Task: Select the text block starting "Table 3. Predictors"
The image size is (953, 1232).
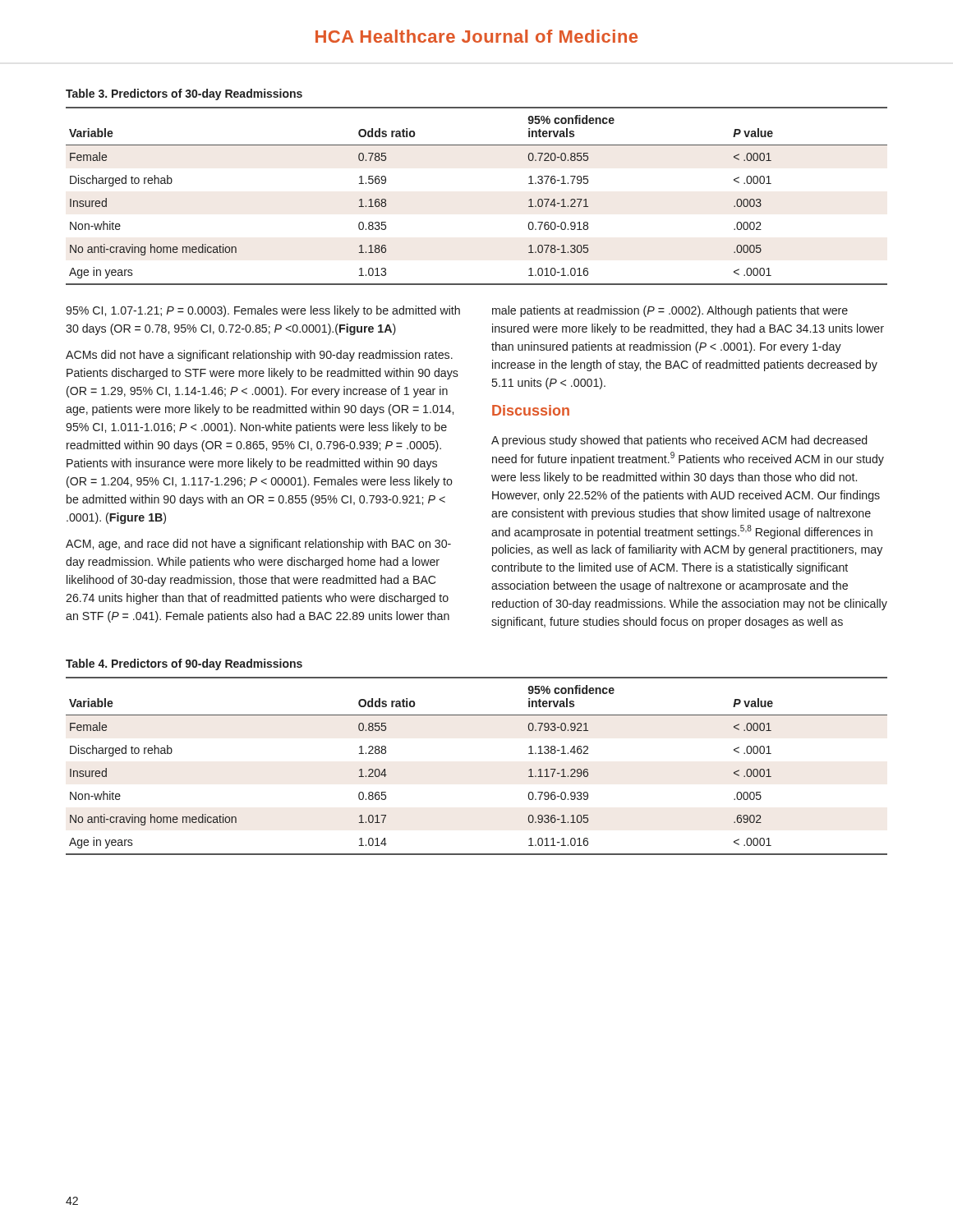Action: click(184, 94)
